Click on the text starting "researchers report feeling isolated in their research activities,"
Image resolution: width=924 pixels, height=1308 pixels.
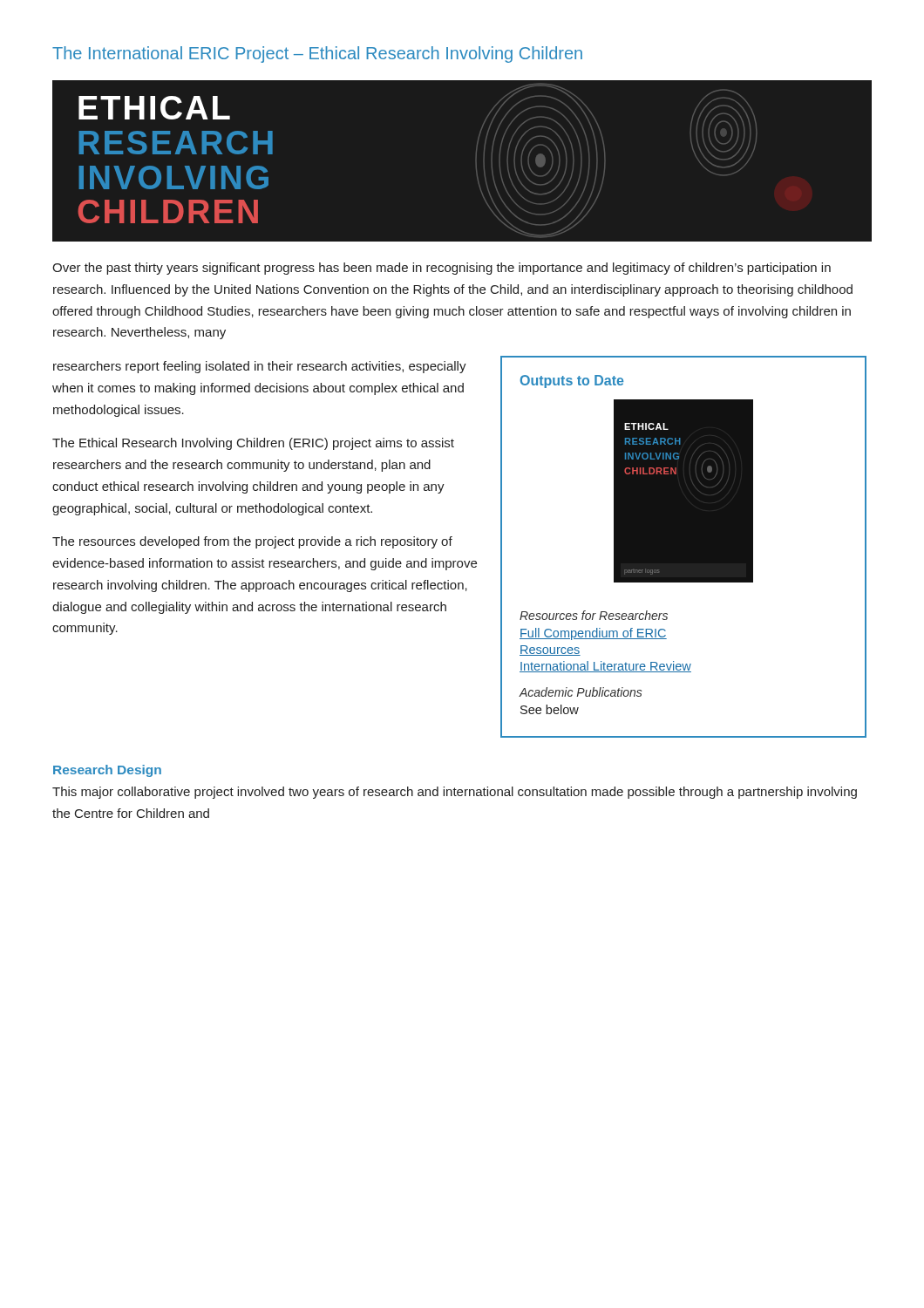(x=266, y=388)
